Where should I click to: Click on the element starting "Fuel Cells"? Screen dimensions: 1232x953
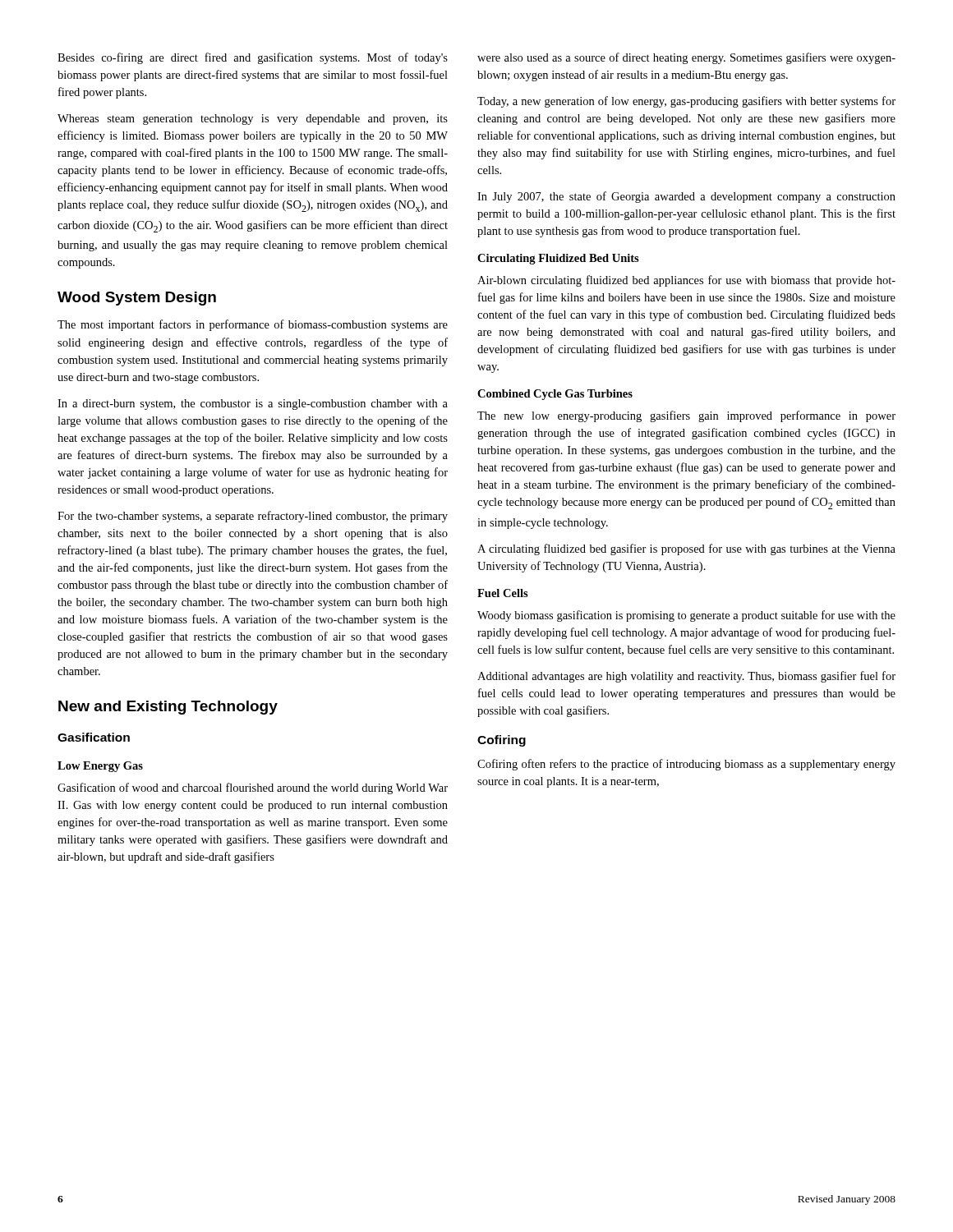click(503, 593)
